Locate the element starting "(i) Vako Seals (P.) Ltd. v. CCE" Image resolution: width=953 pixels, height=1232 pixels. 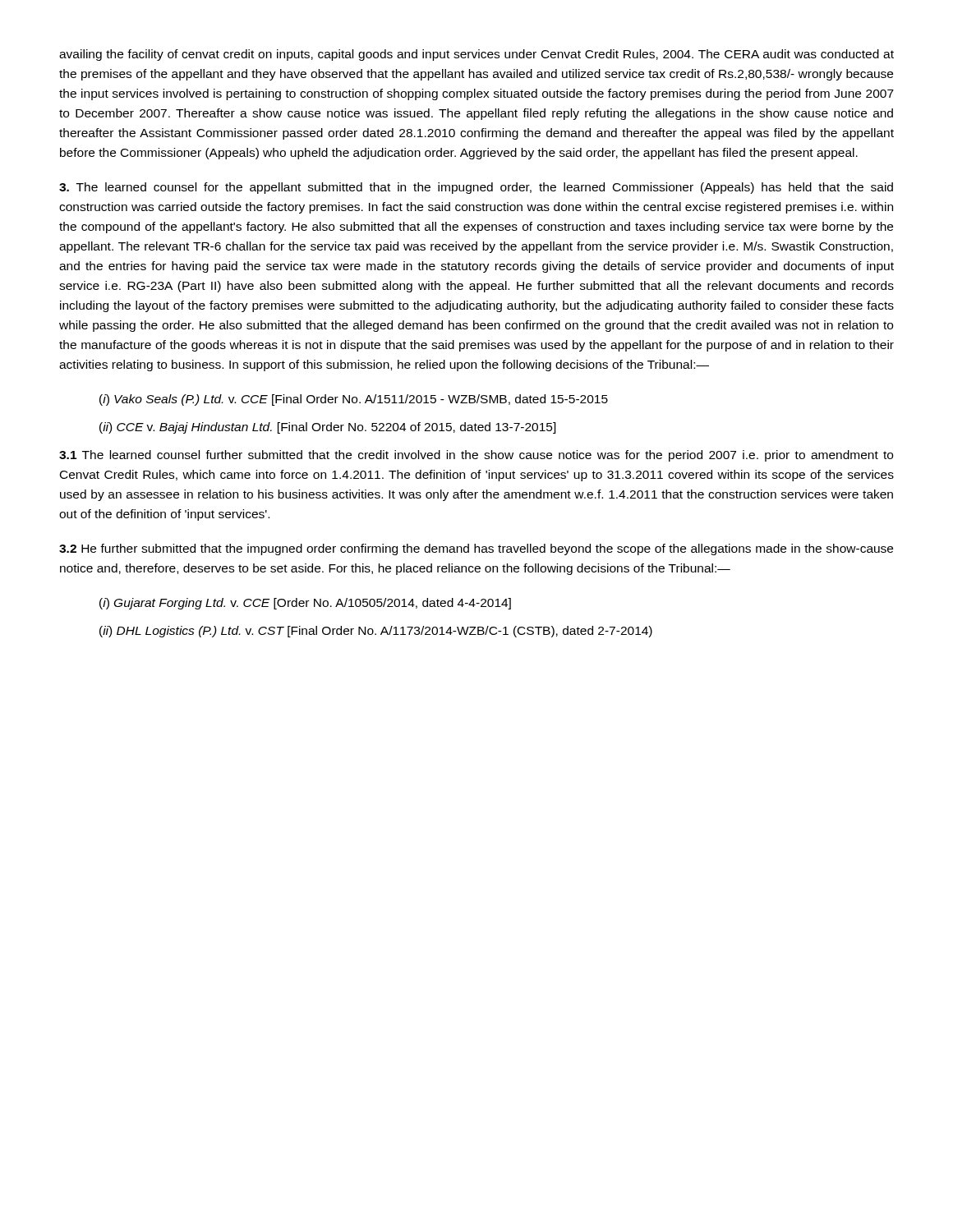pyautogui.click(x=353, y=399)
